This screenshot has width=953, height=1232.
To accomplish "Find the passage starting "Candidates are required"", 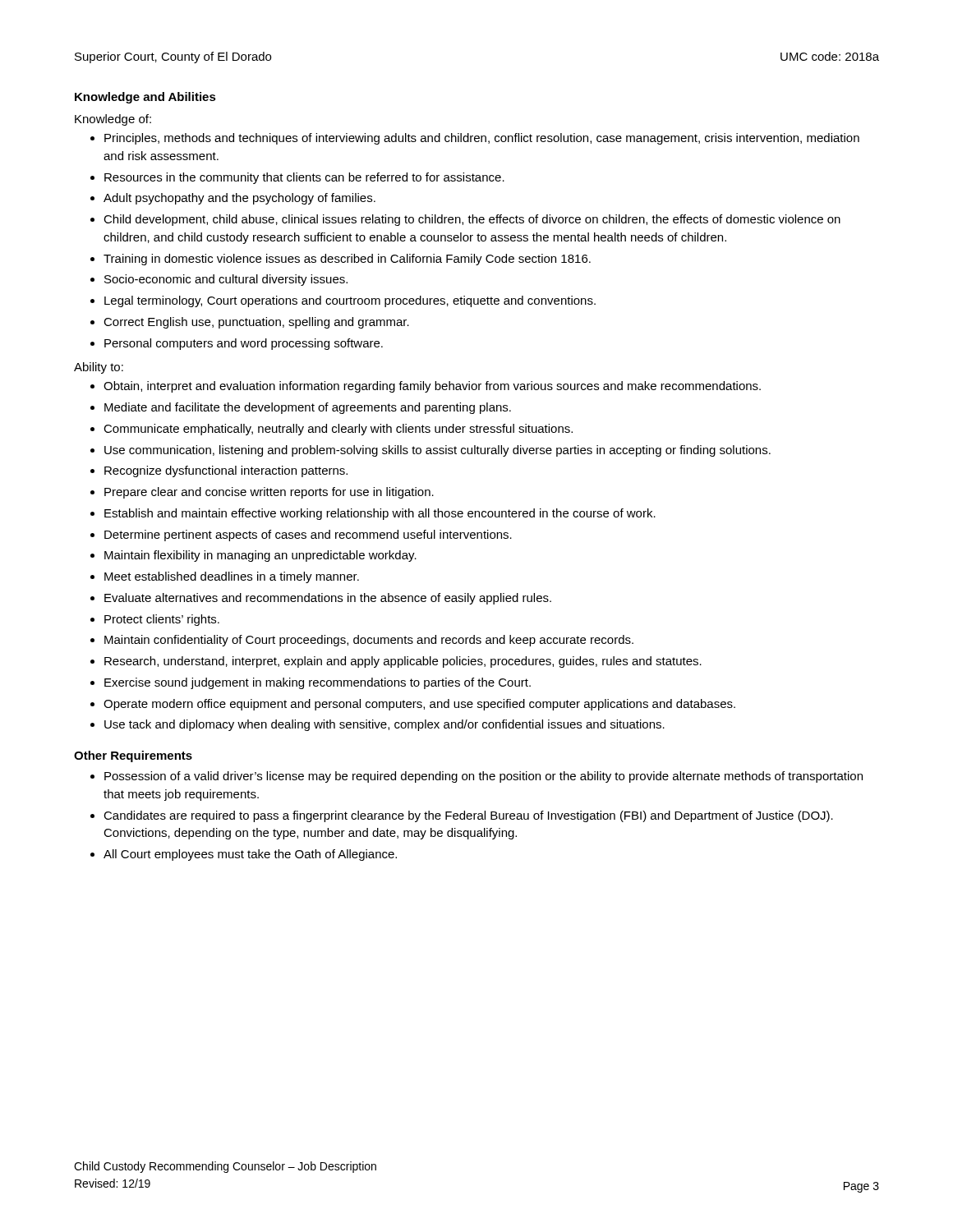I will coord(469,824).
